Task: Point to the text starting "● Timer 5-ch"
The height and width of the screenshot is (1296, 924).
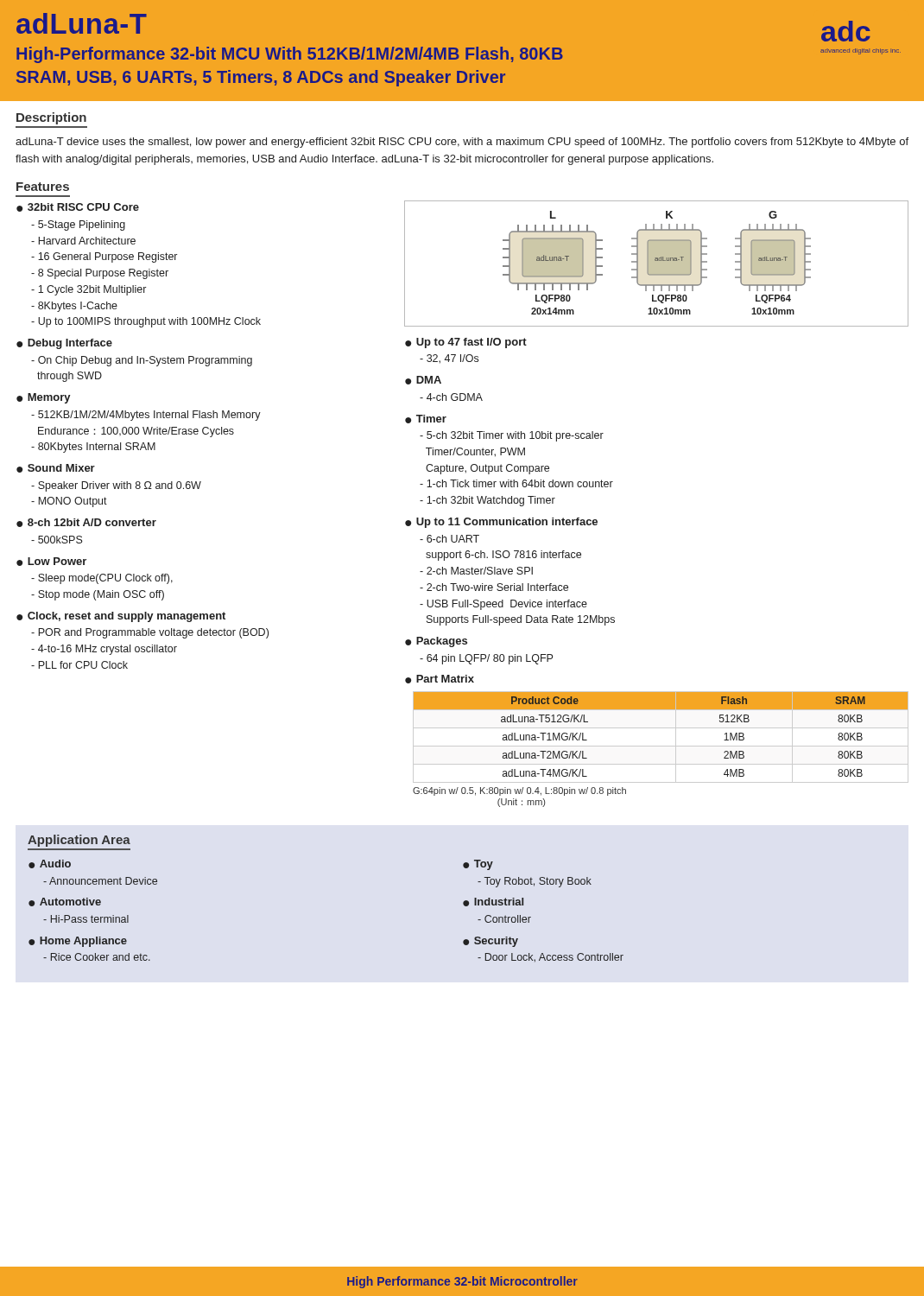Action: coord(426,419)
